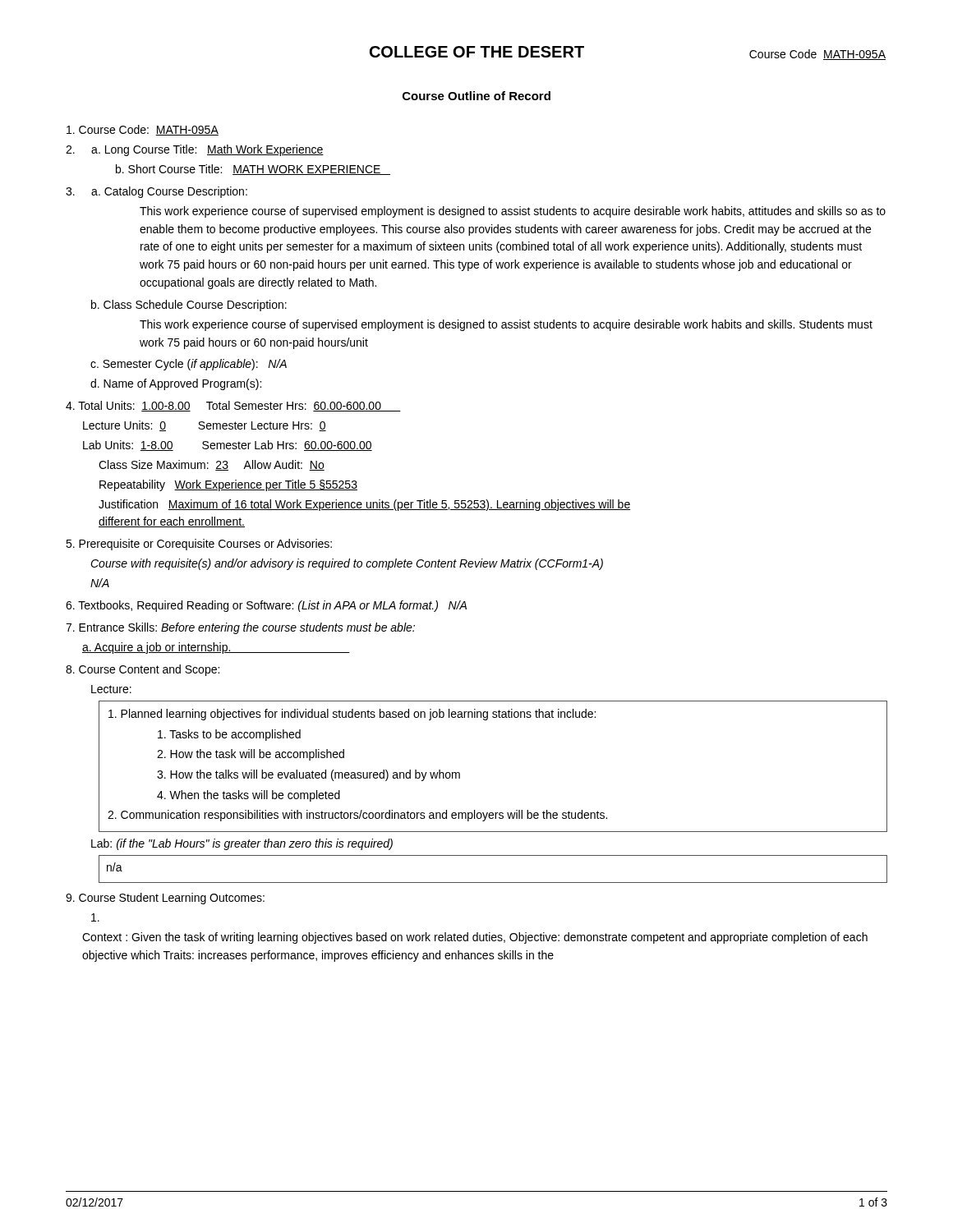Point to the text starting "COLLEGE OF THE DESERT"
This screenshot has height=1232, width=953.
[476, 52]
